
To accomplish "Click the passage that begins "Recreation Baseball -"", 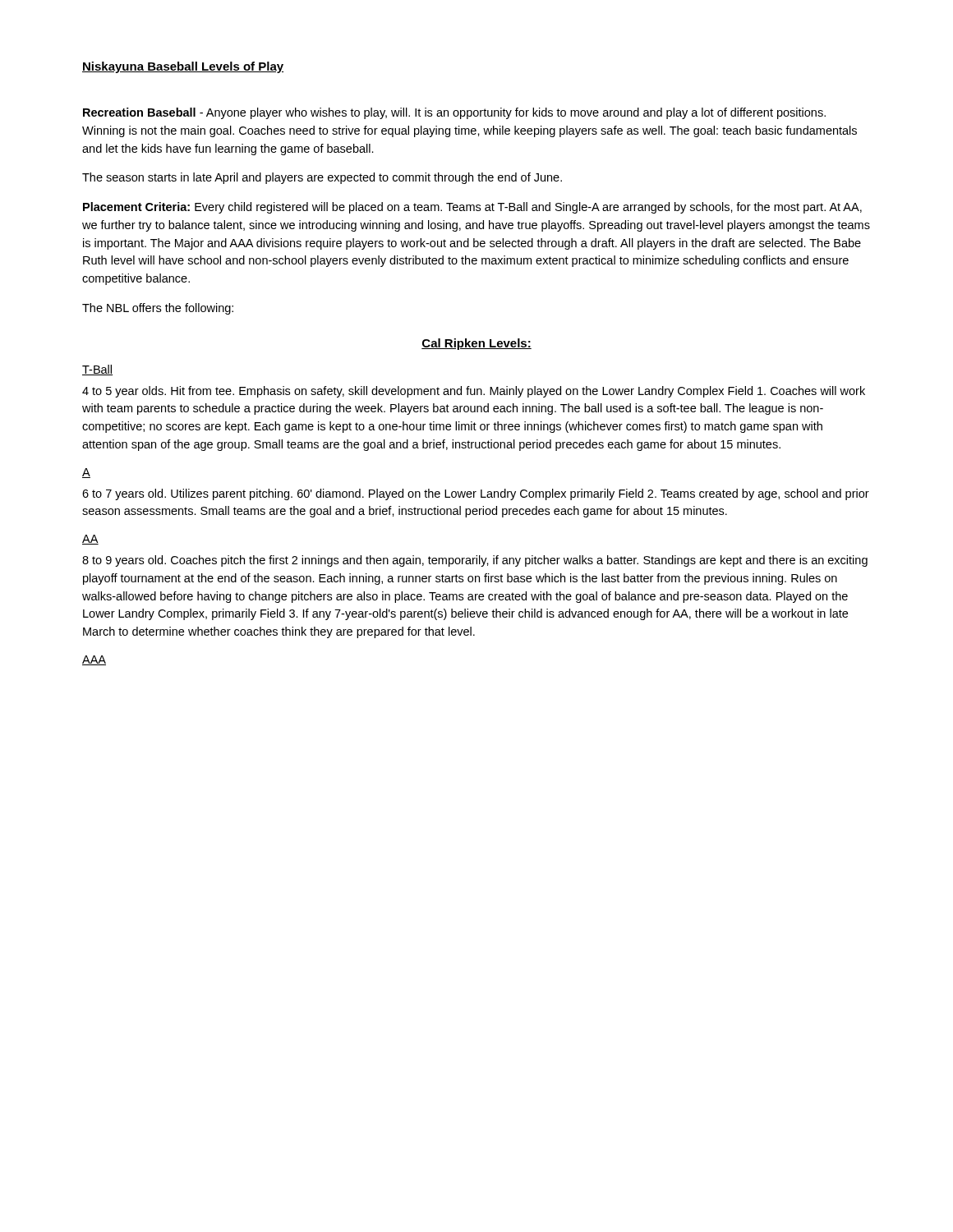I will tap(470, 130).
